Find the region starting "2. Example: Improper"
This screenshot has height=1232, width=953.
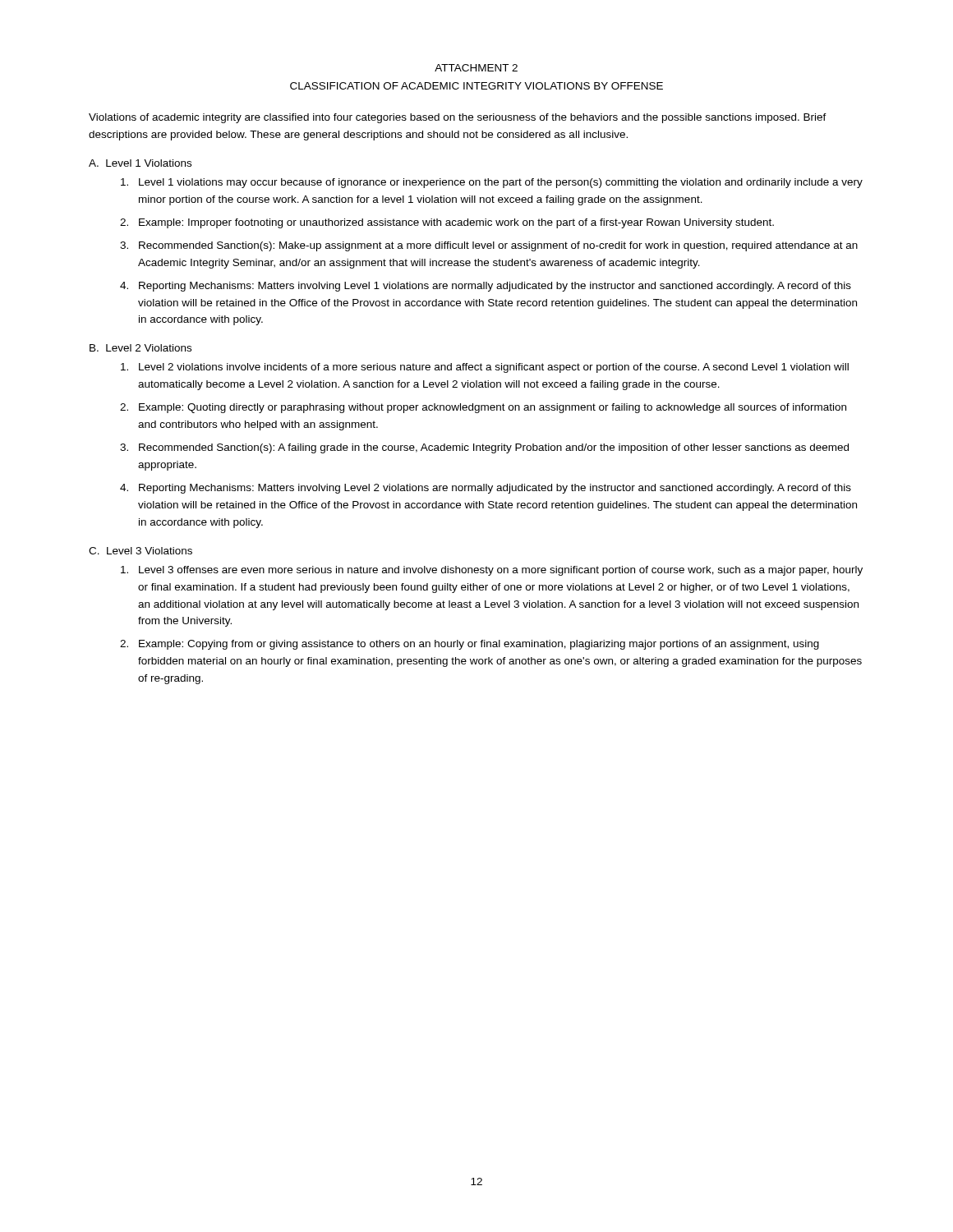tap(492, 223)
